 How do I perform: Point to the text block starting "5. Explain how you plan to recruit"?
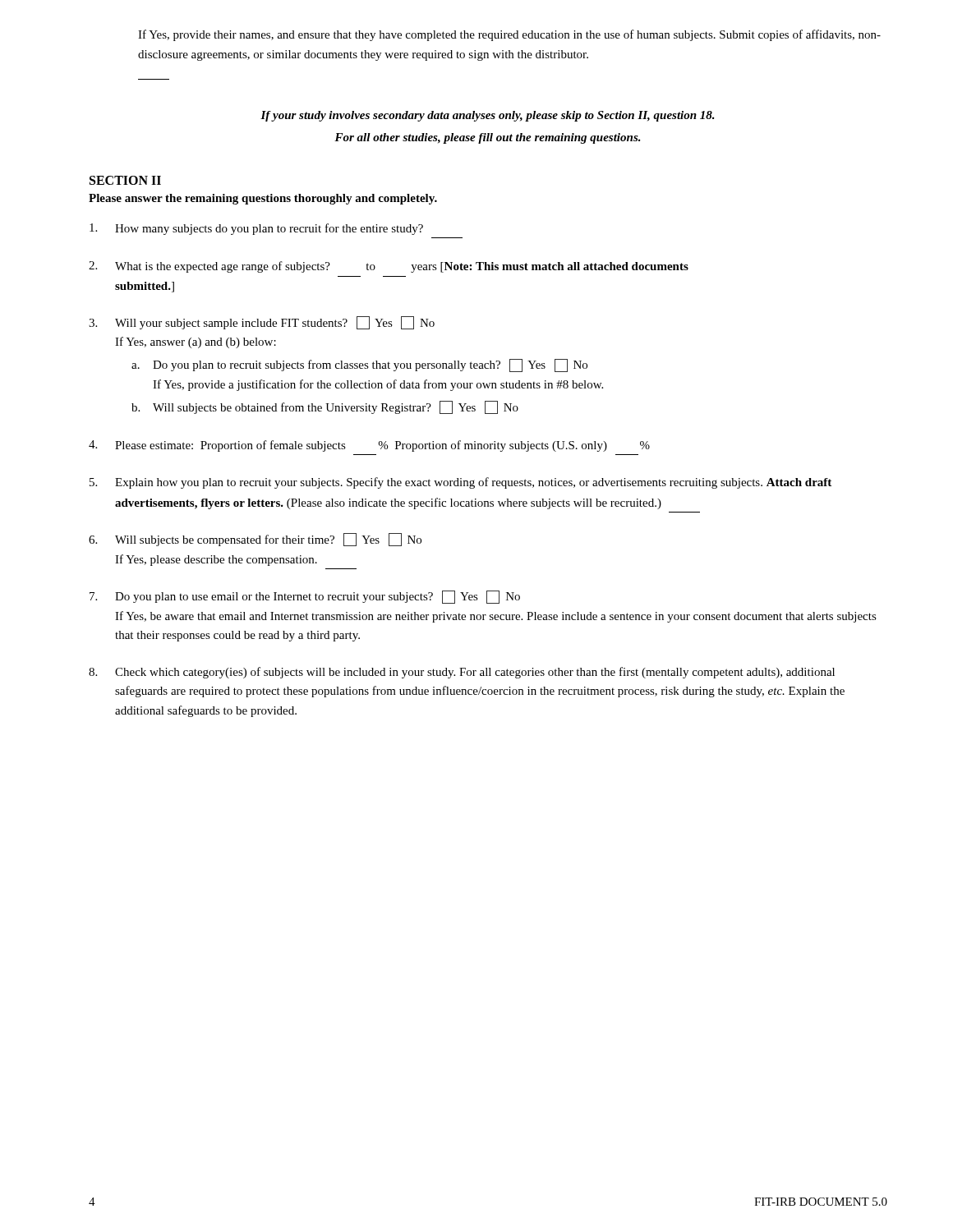(x=488, y=493)
